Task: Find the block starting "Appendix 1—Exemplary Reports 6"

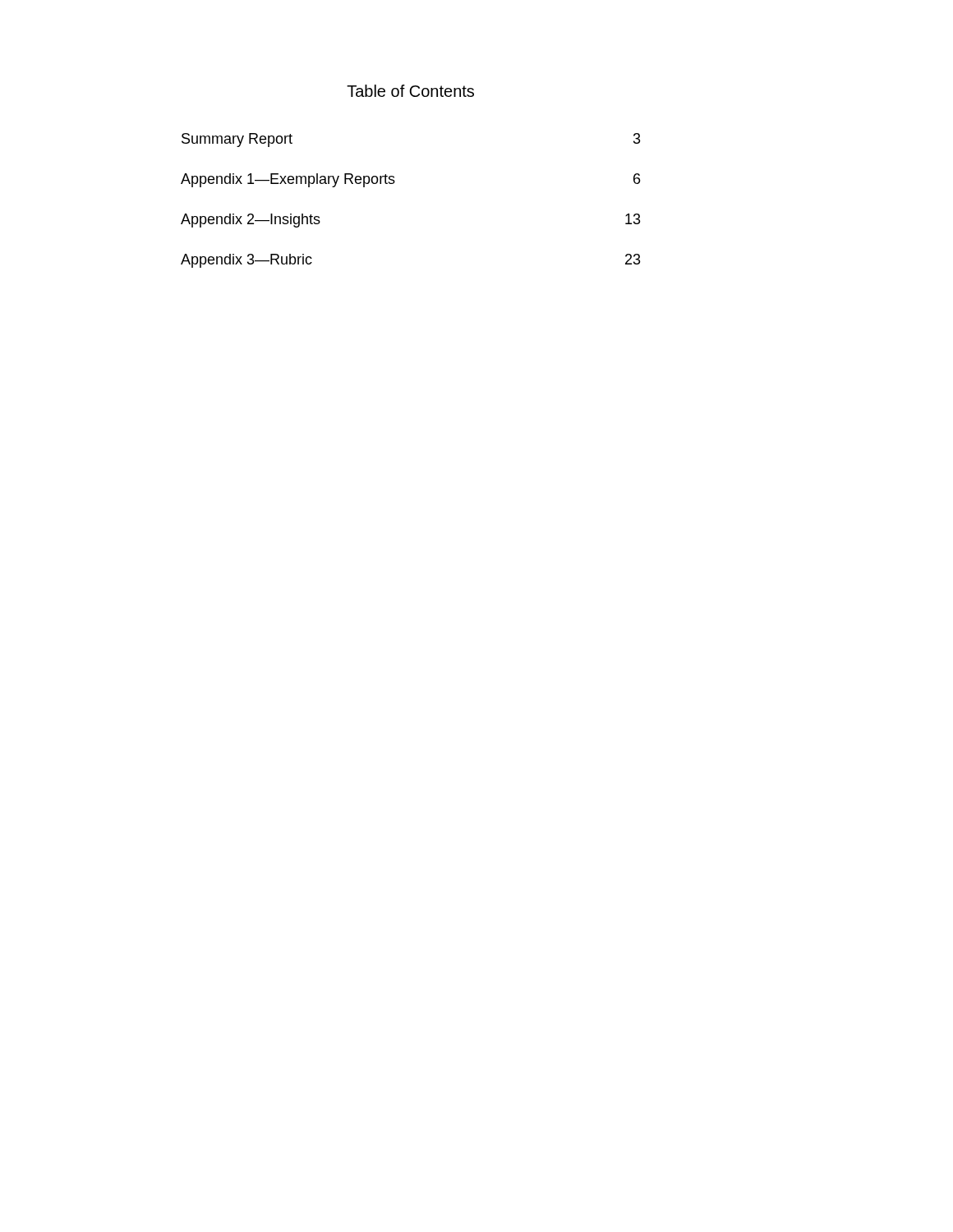Action: pos(217,180)
